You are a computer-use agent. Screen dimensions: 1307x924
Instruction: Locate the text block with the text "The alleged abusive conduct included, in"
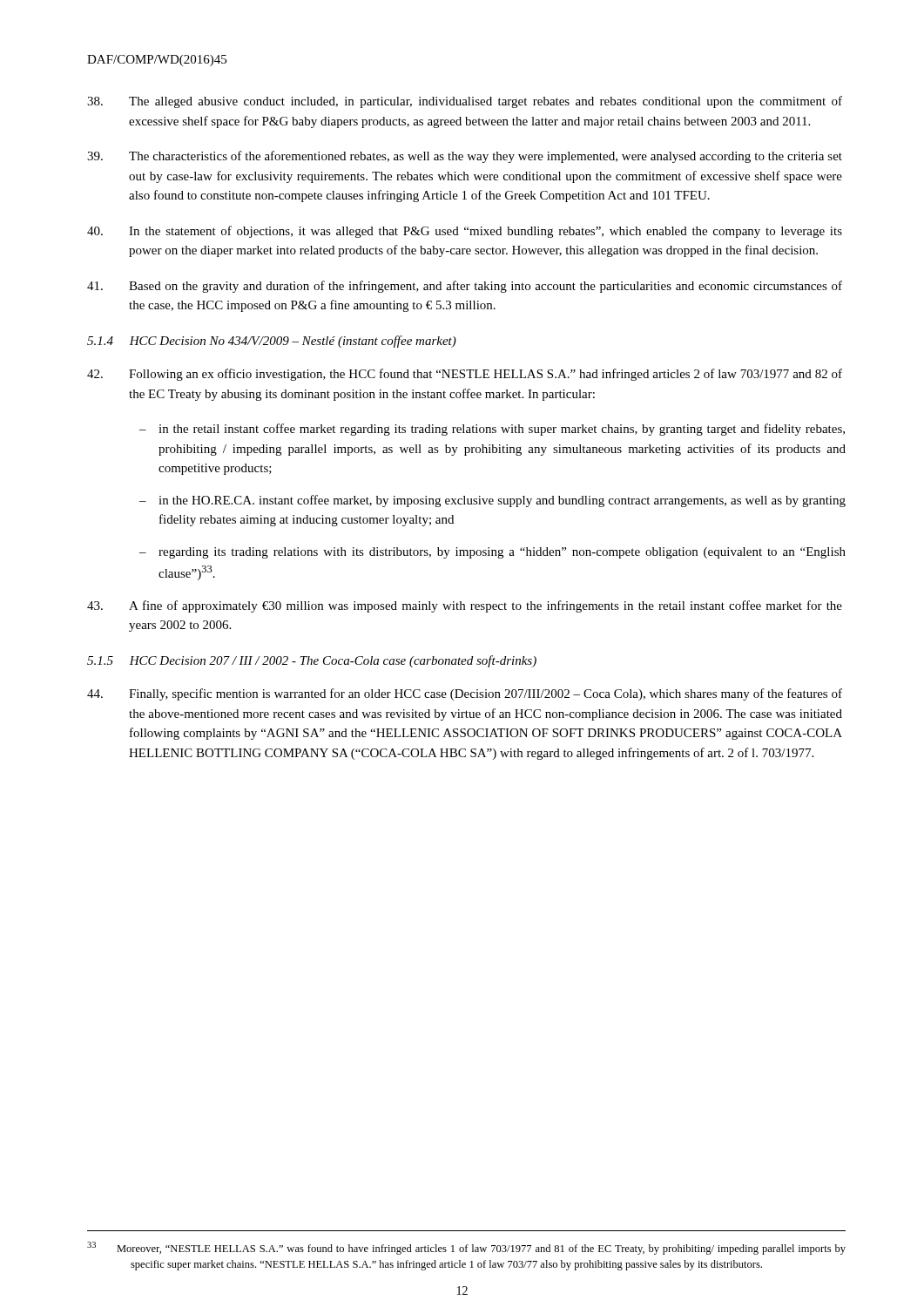465,111
